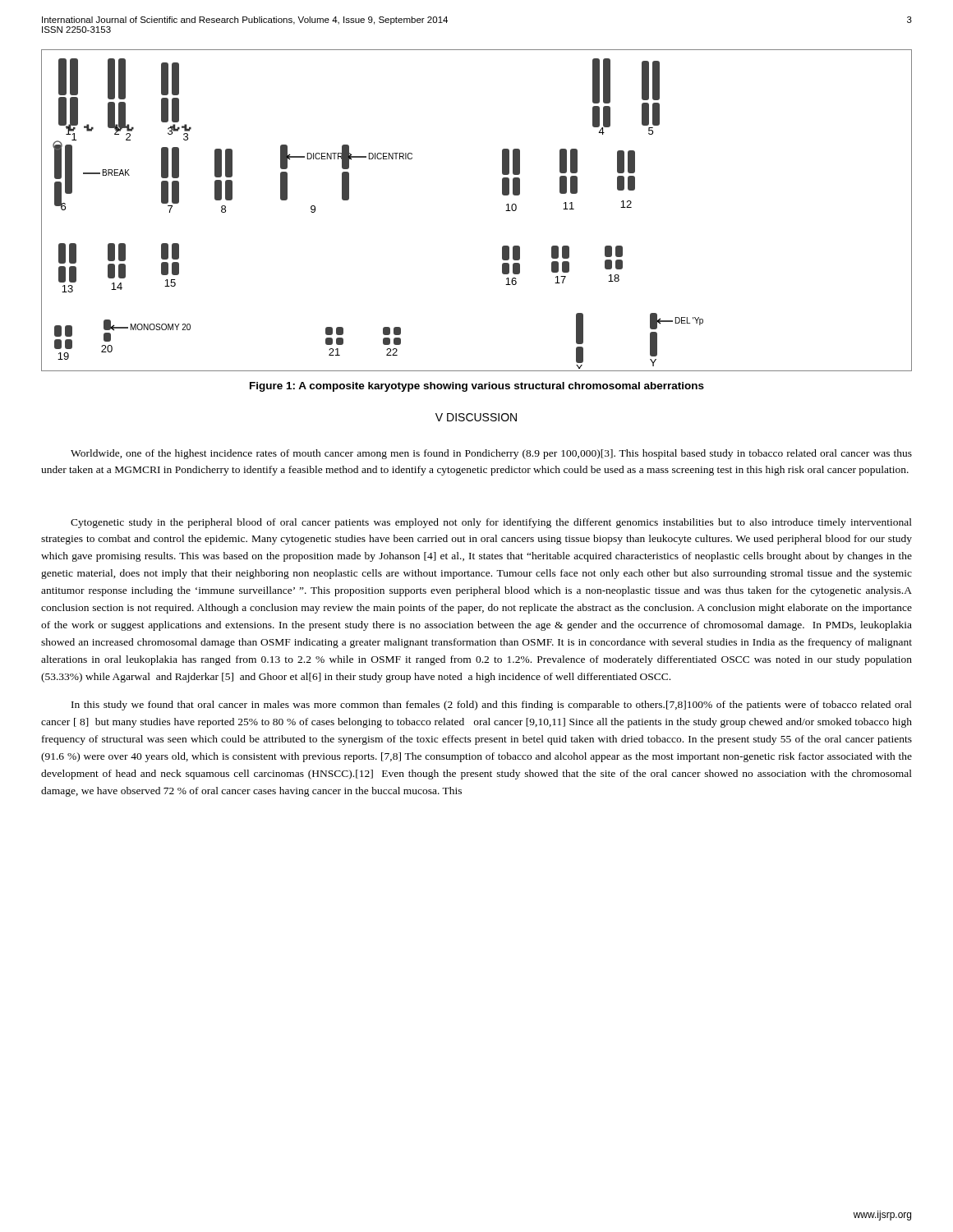Locate the region starting "Figure 1: A composite karyotype showing"
This screenshot has height=1232, width=953.
[476, 386]
